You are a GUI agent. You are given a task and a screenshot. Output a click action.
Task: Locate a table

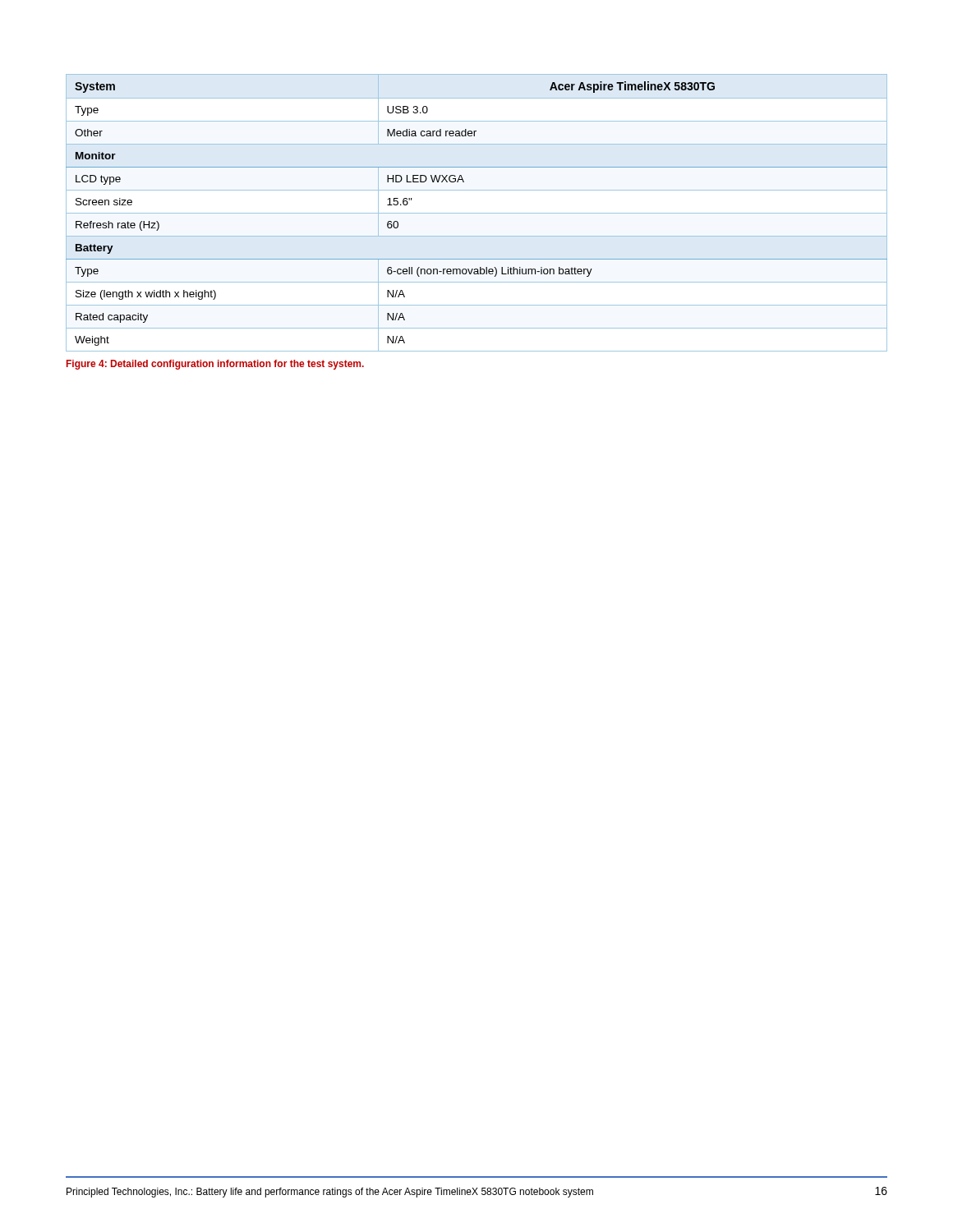[476, 213]
